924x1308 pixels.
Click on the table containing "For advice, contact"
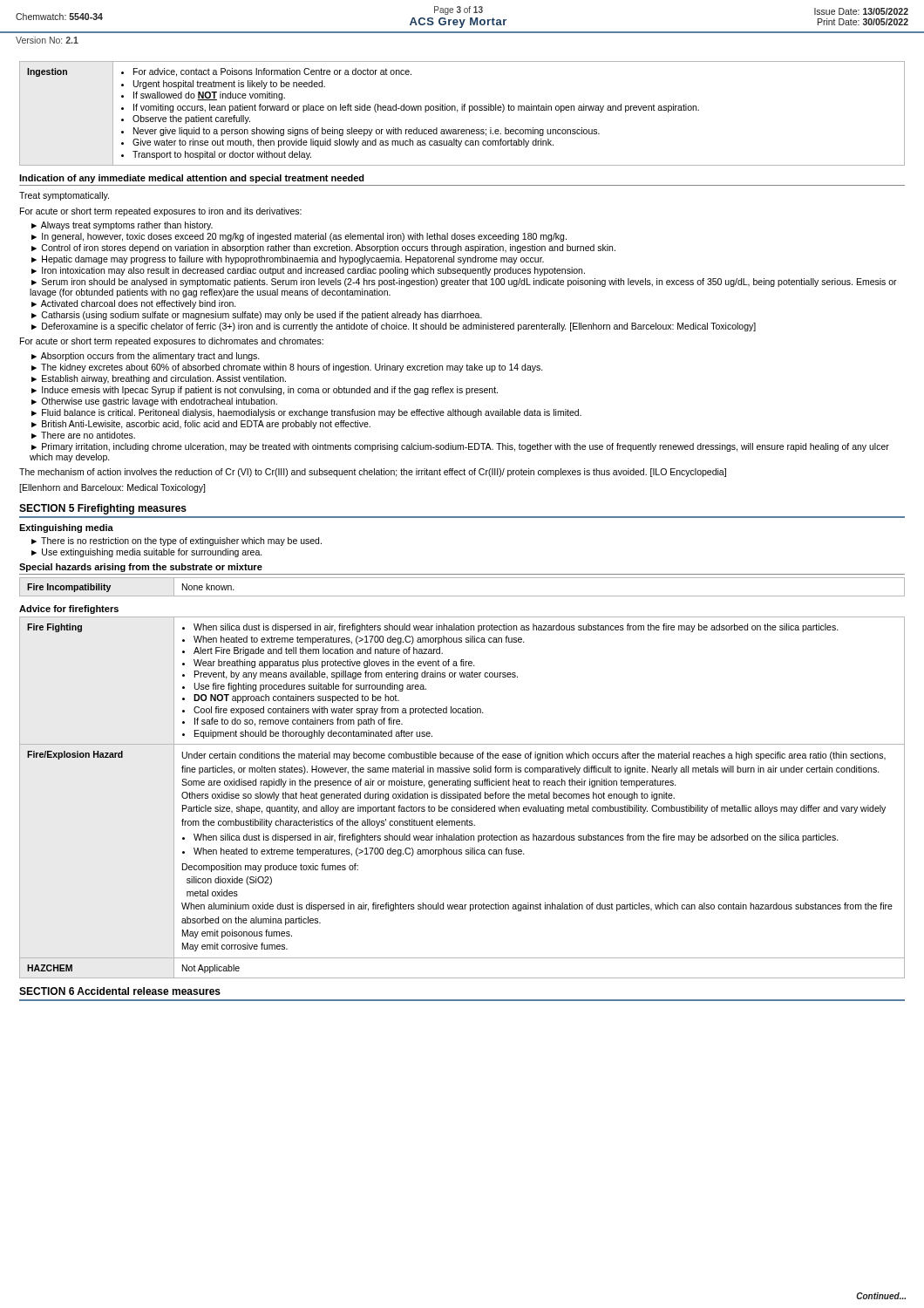462,113
